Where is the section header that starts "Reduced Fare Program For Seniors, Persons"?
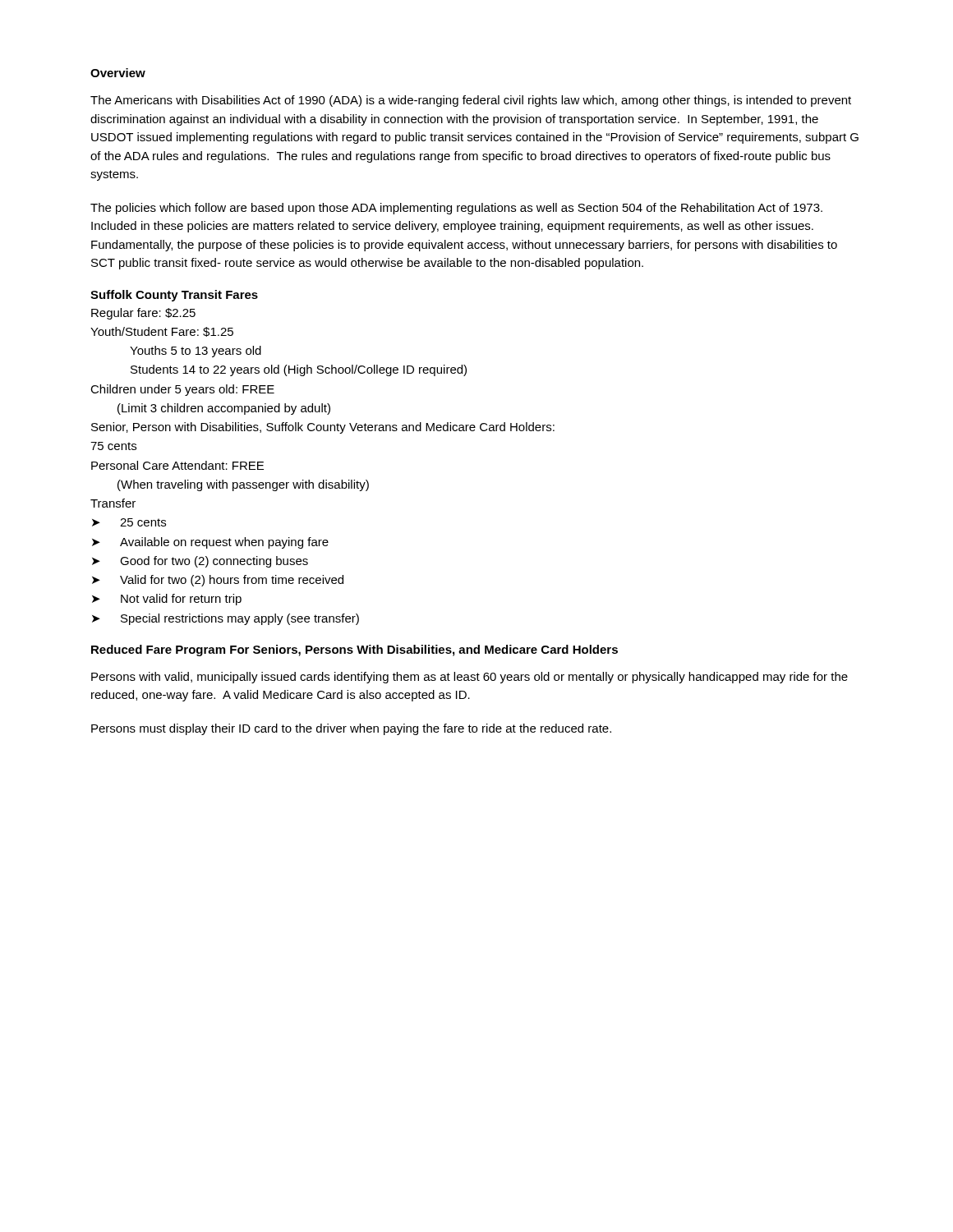This screenshot has height=1232, width=953. tap(354, 649)
